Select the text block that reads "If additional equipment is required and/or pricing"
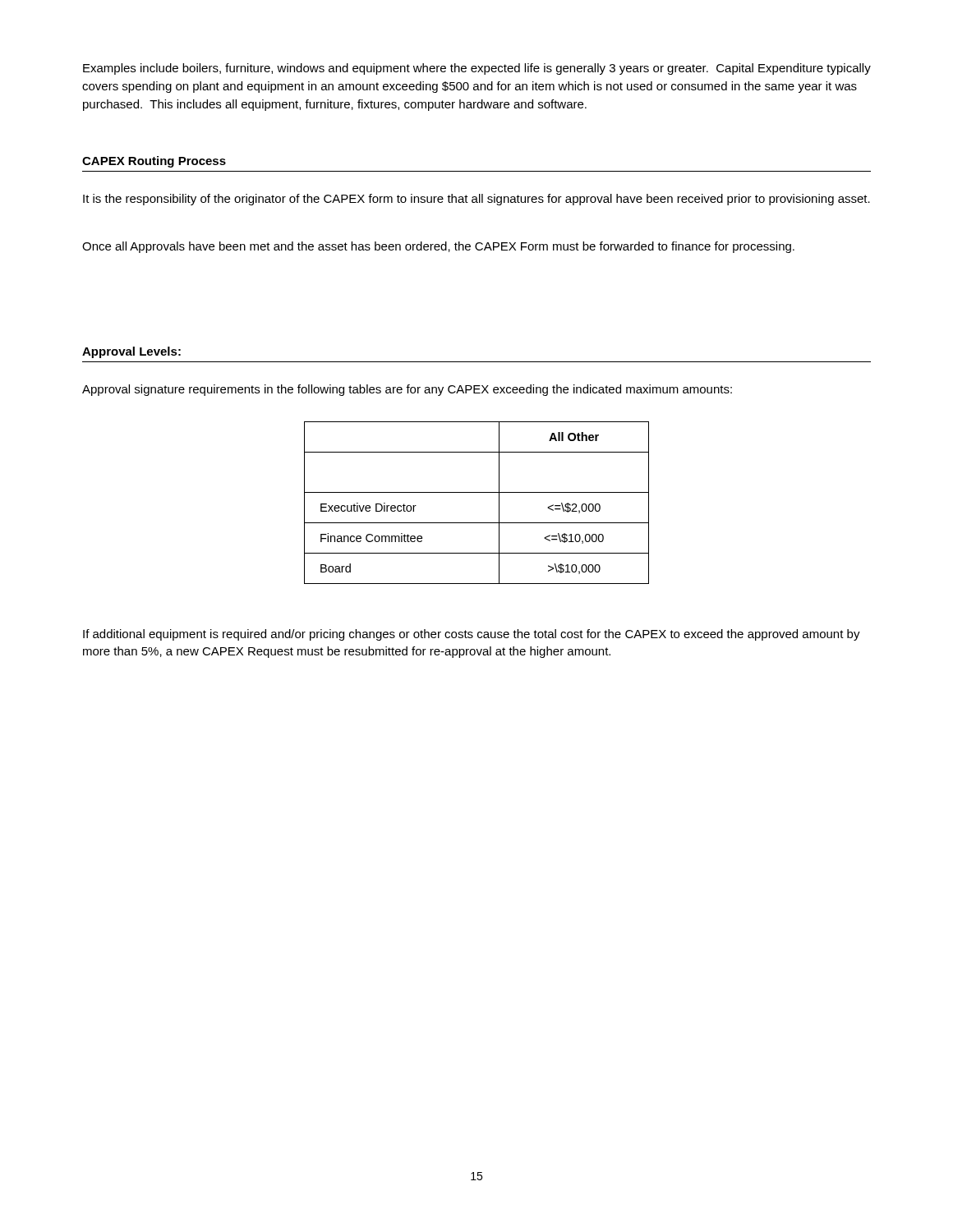 [471, 642]
